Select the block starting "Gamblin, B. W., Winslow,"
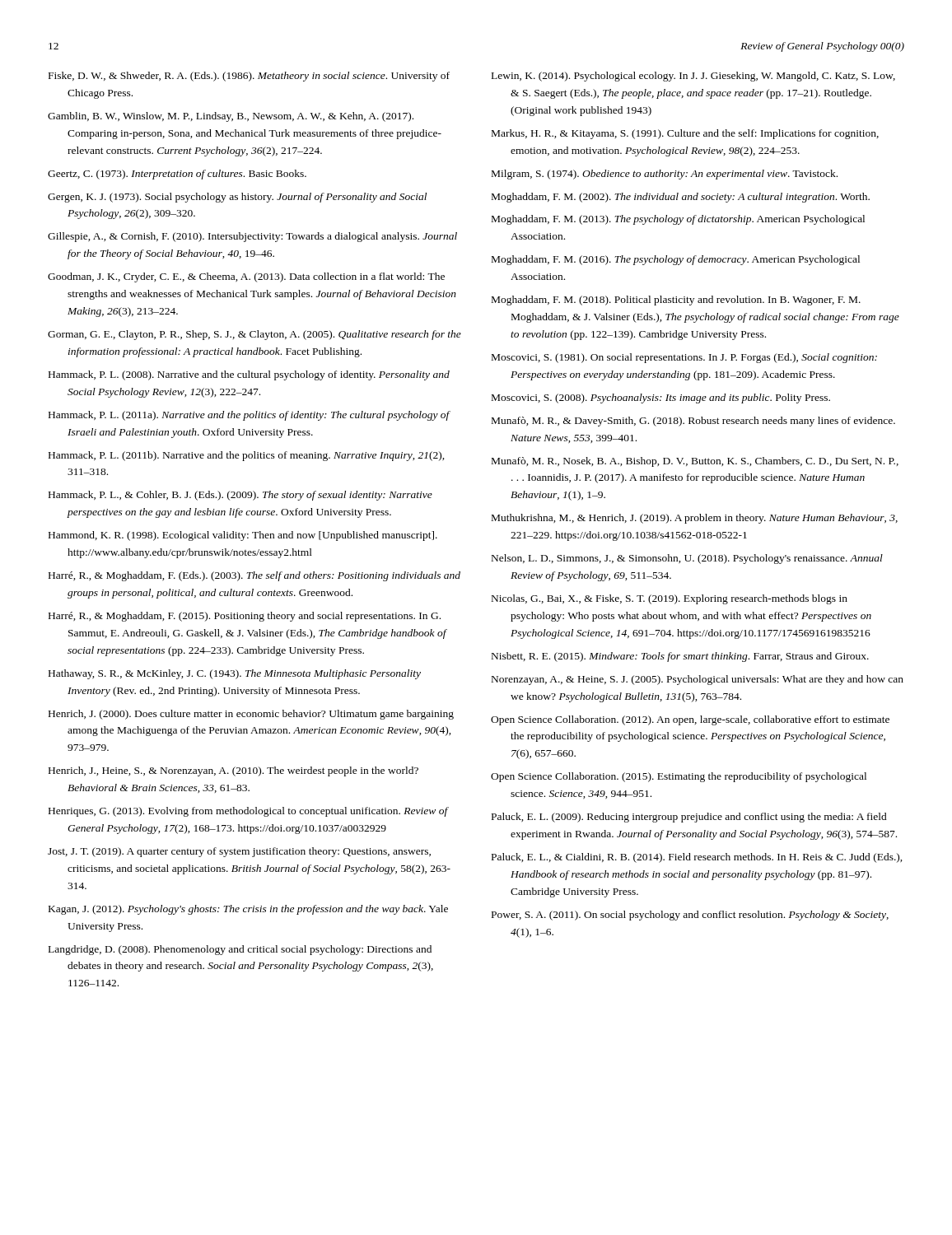This screenshot has height=1235, width=952. tap(245, 133)
